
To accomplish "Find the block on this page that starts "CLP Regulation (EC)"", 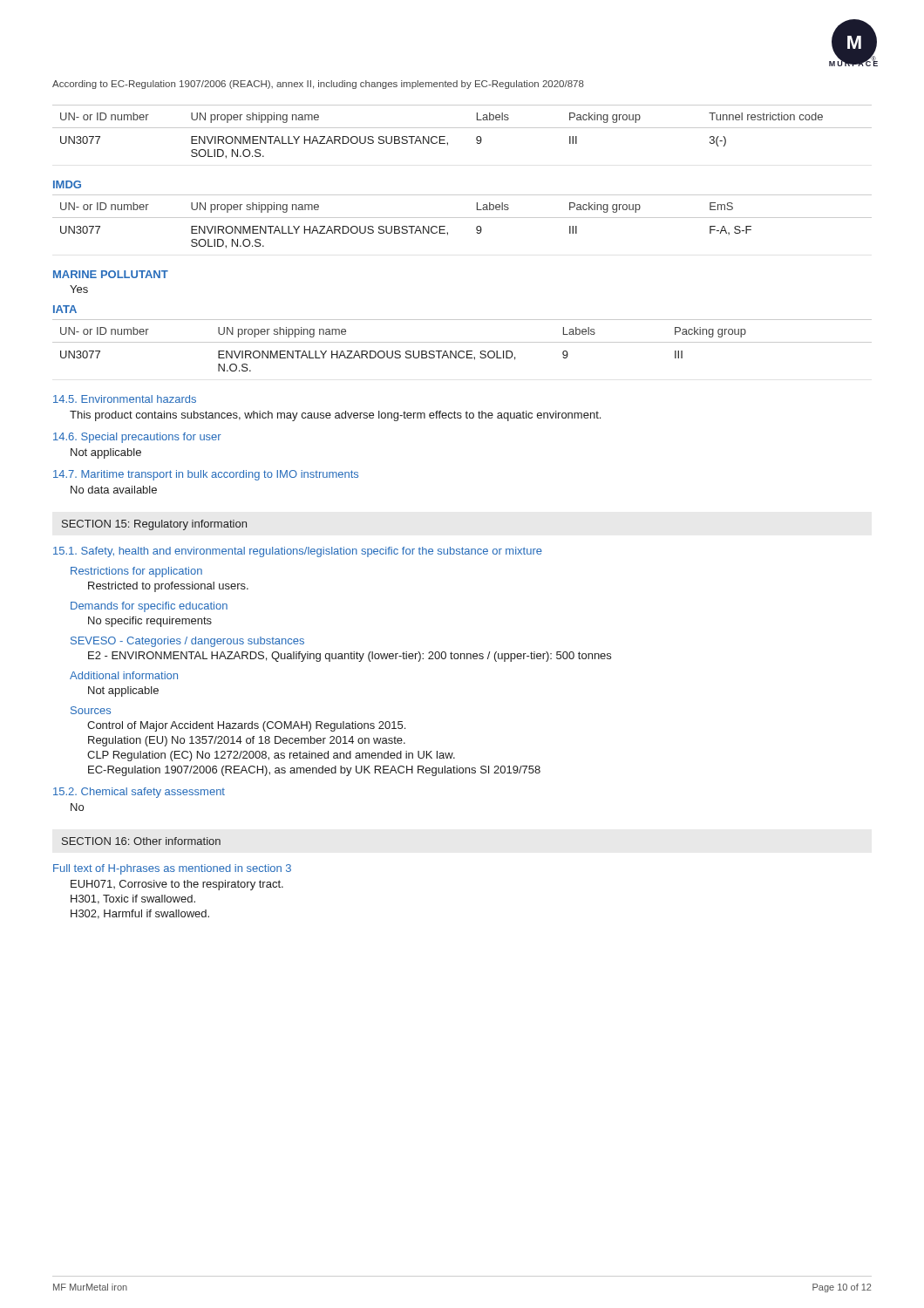I will tap(271, 755).
